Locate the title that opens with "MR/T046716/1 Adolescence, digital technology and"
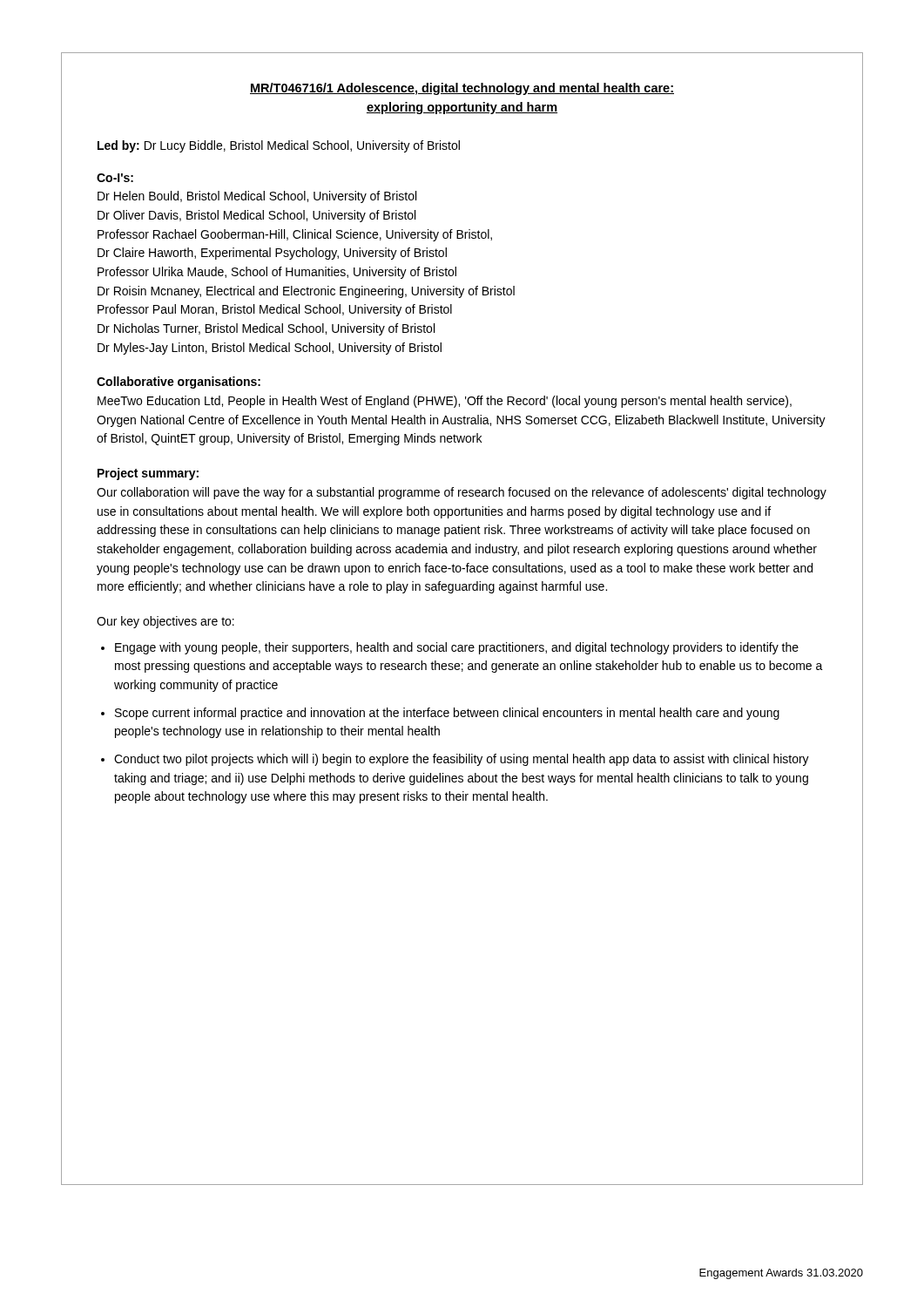 click(x=462, y=98)
